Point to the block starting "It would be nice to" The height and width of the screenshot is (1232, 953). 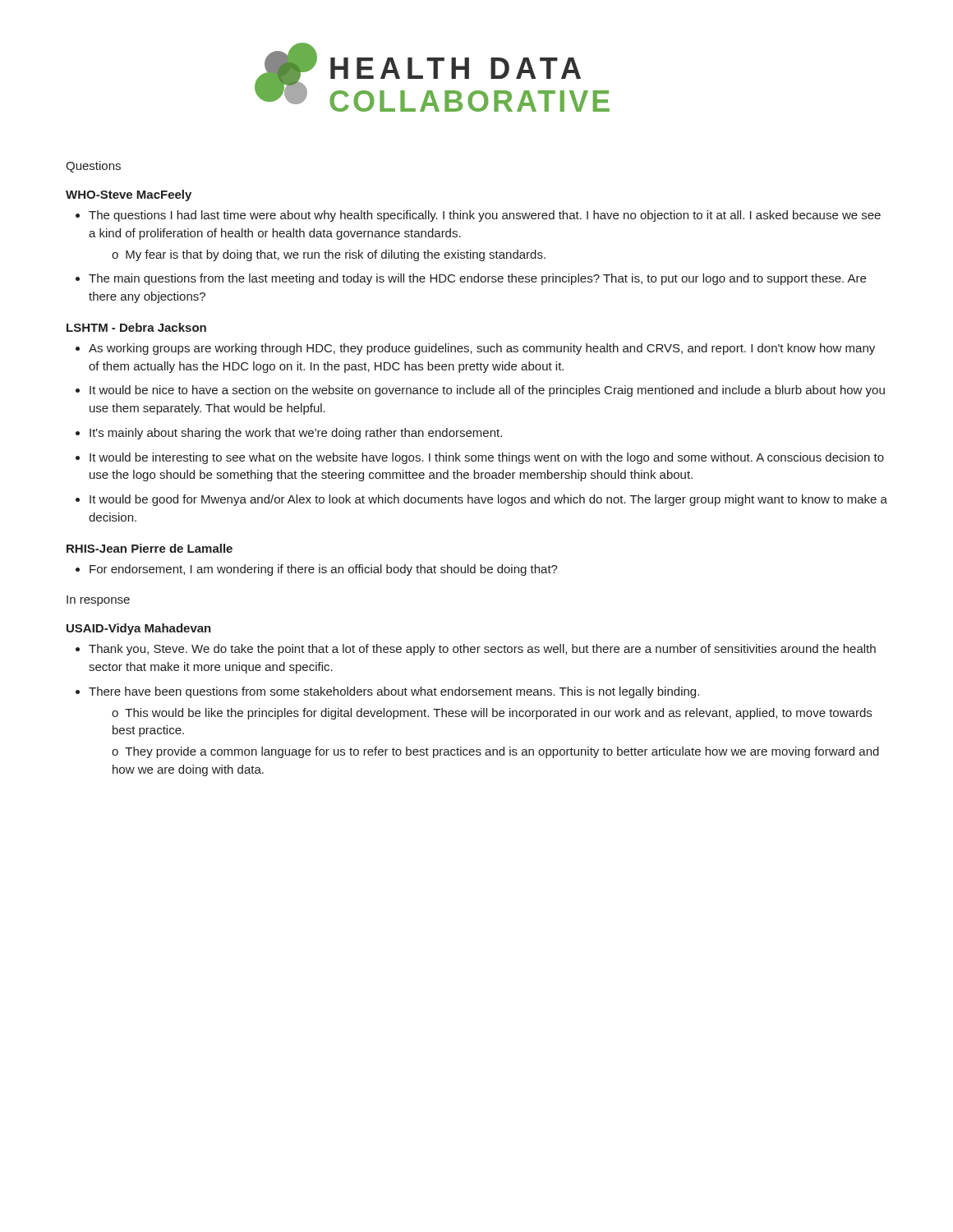487,399
